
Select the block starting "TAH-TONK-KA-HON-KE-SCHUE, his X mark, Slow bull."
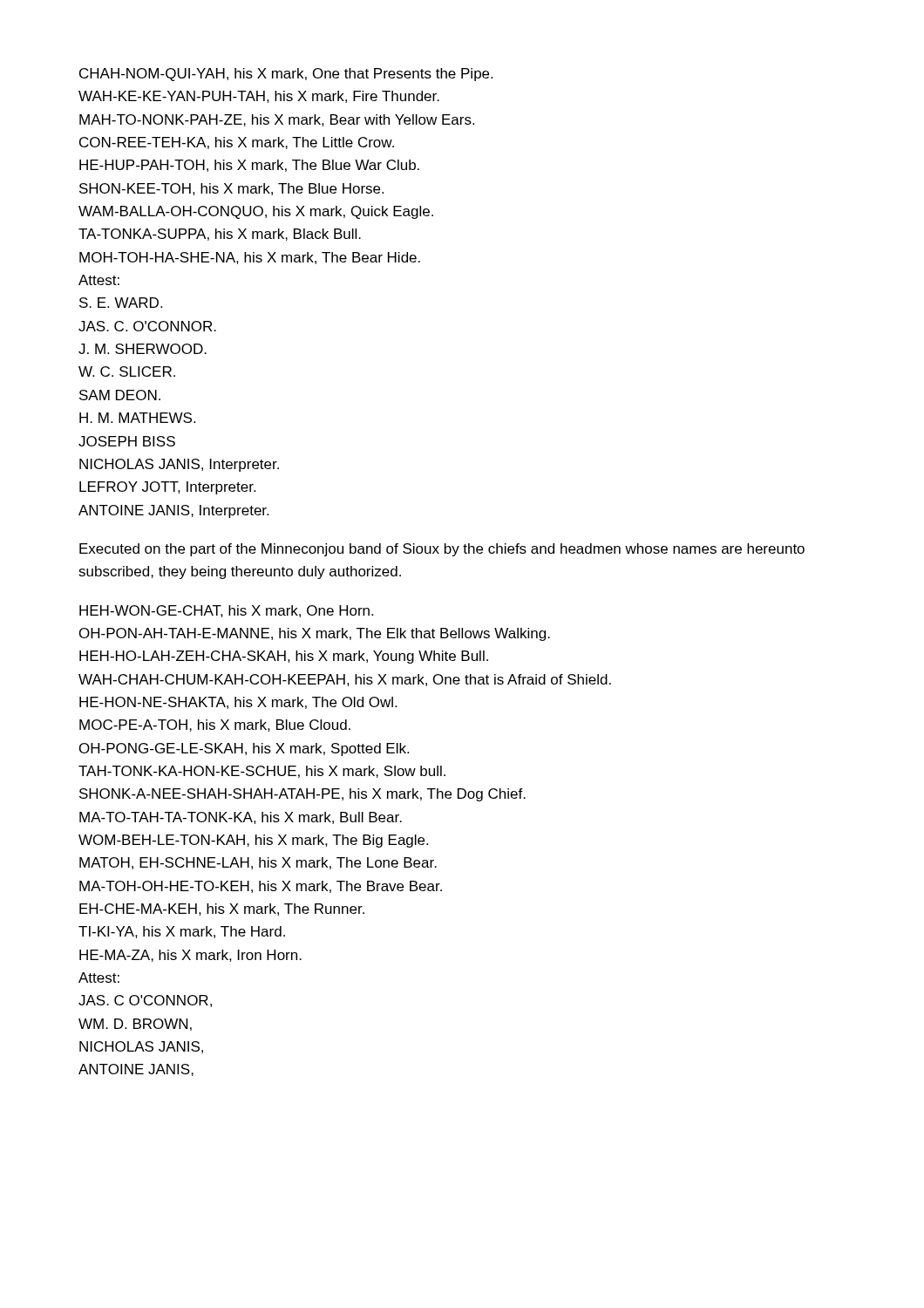click(262, 772)
